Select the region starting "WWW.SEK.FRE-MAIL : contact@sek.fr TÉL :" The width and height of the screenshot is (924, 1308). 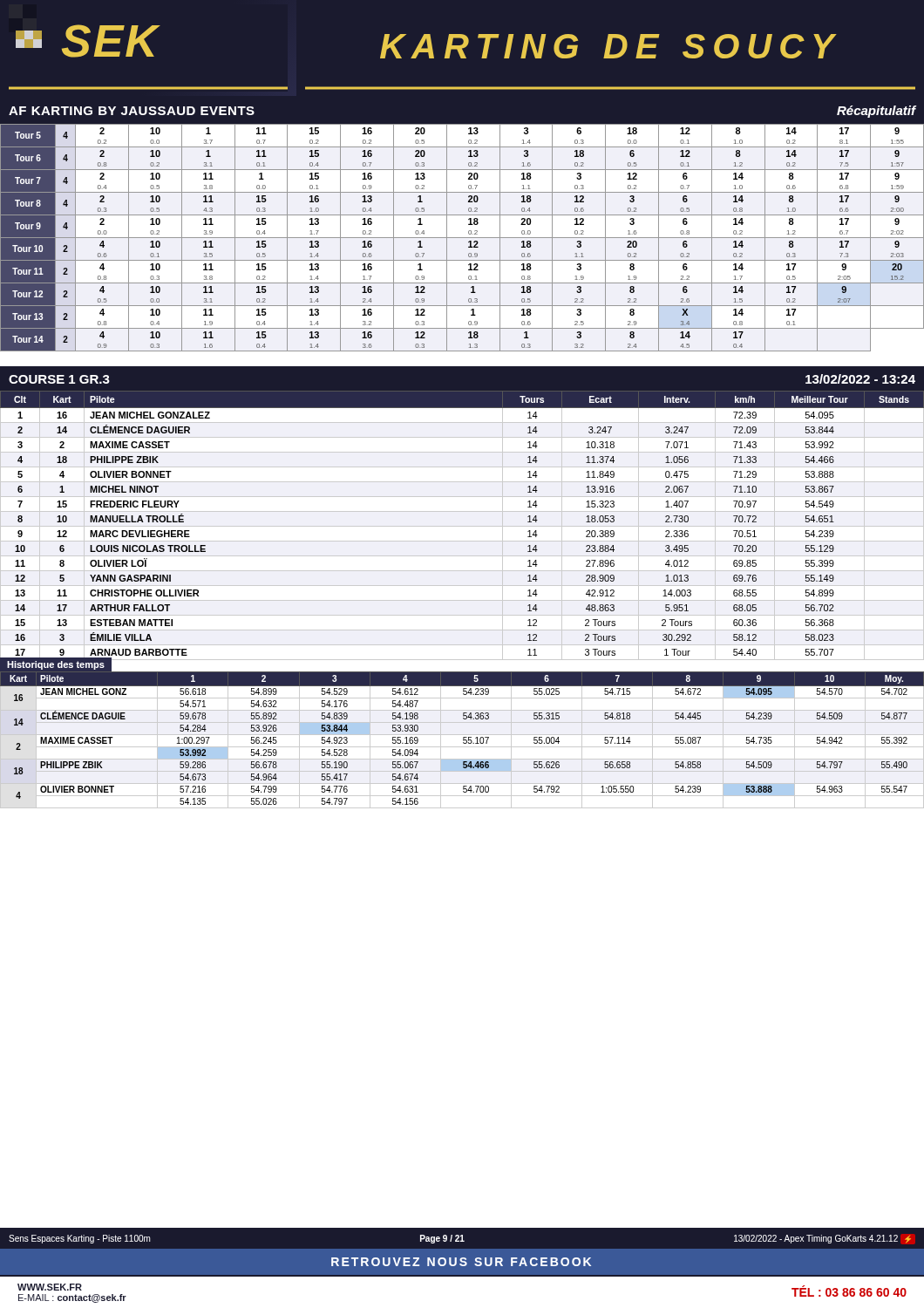pyautogui.click(x=59, y=1290)
